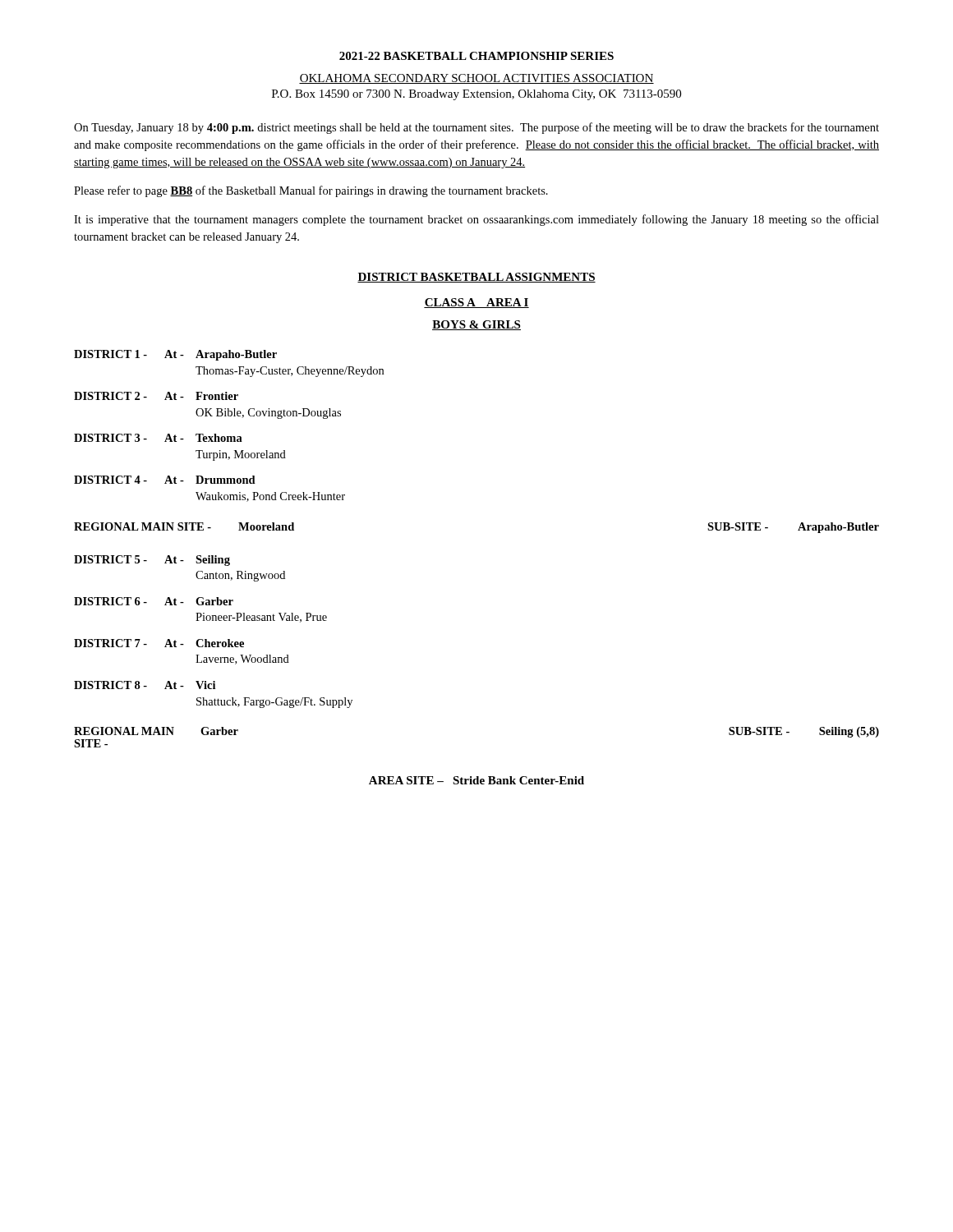Point to the block beginning "REGIONAL MAIN Garber SUB-SITE -"
Screen dimensions: 1232x953
click(120, 732)
